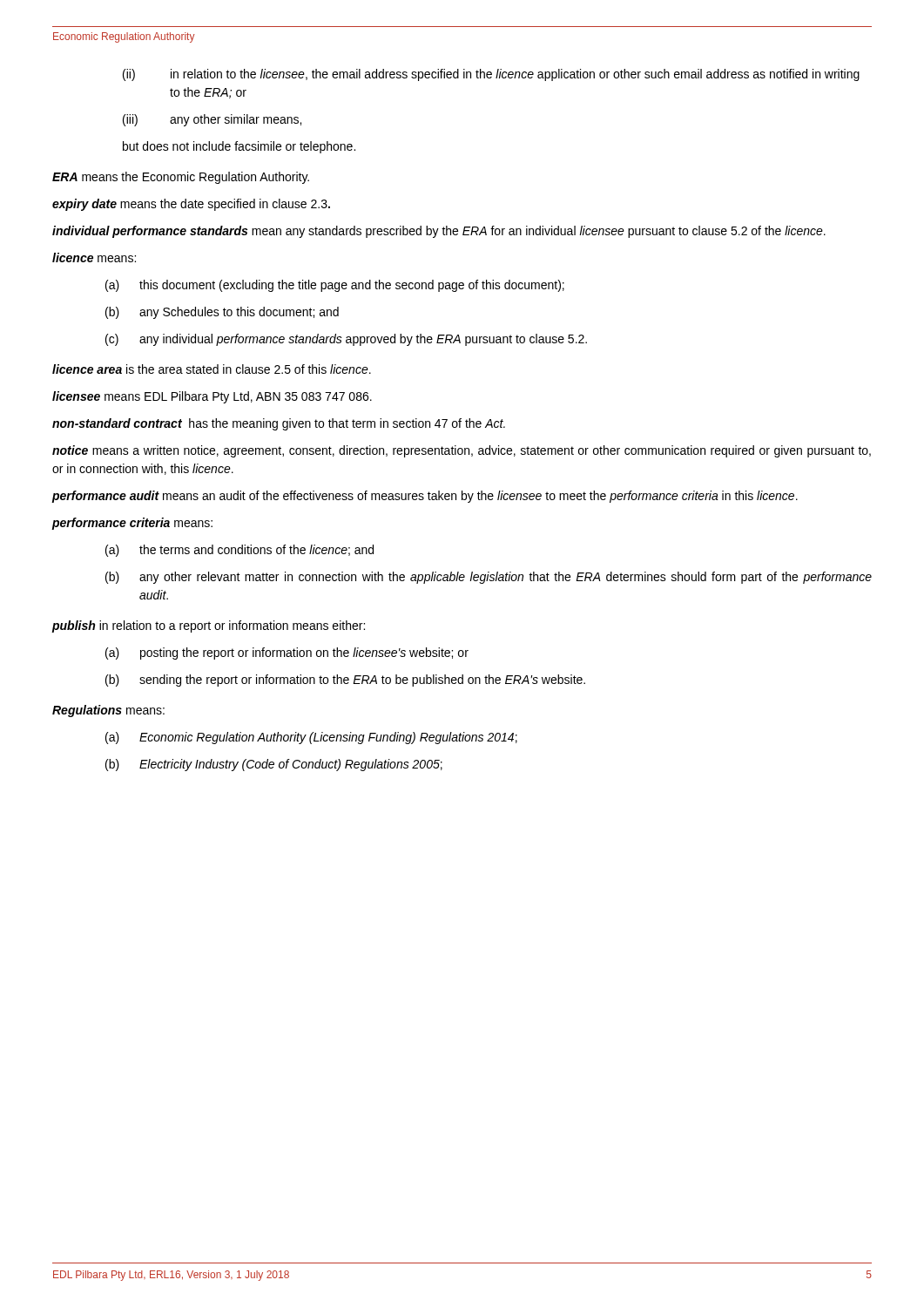The width and height of the screenshot is (924, 1307).
Task: Find the block starting "(a) posting the report"
Action: [287, 654]
